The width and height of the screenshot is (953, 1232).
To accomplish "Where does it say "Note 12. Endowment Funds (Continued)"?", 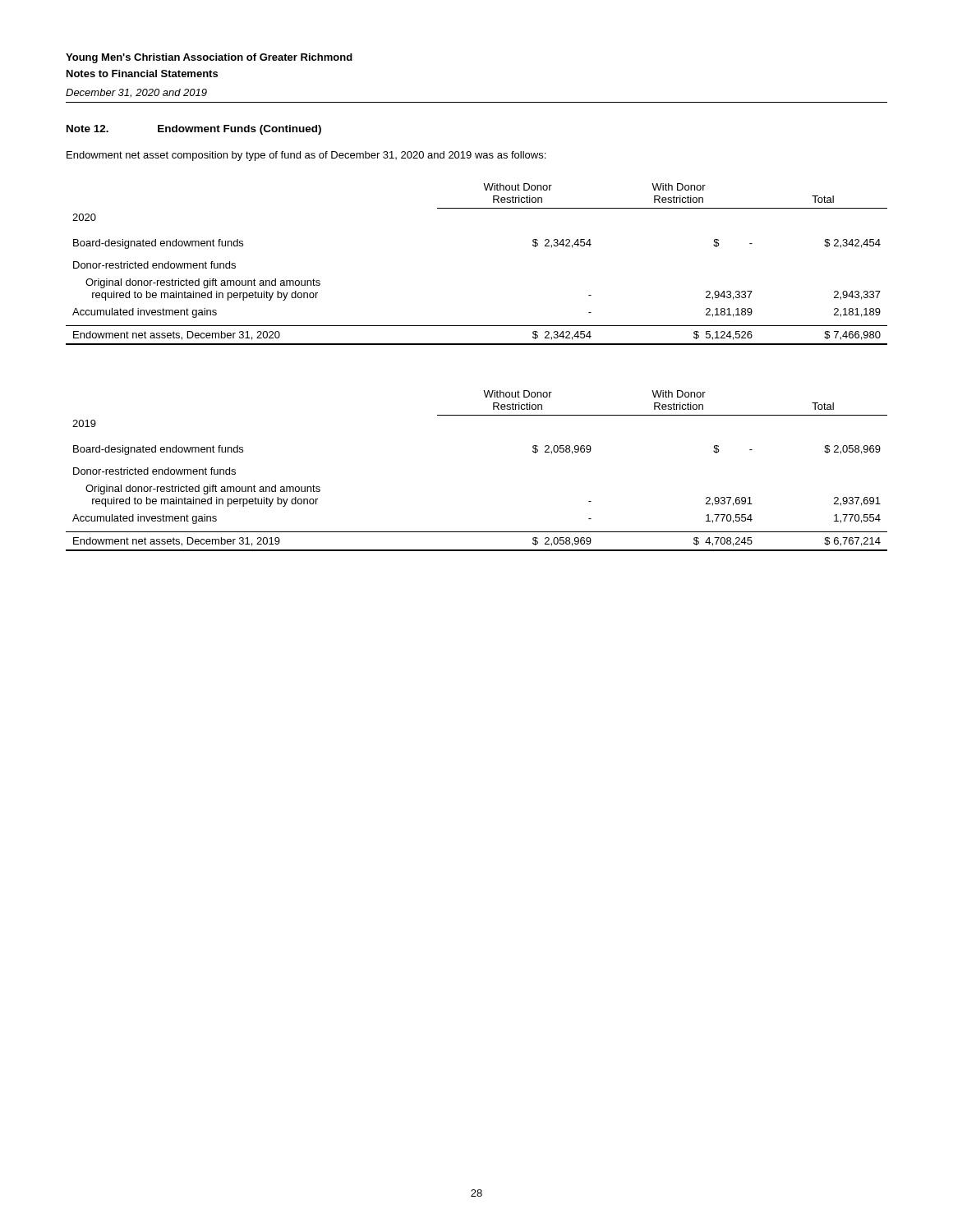I will pos(194,128).
